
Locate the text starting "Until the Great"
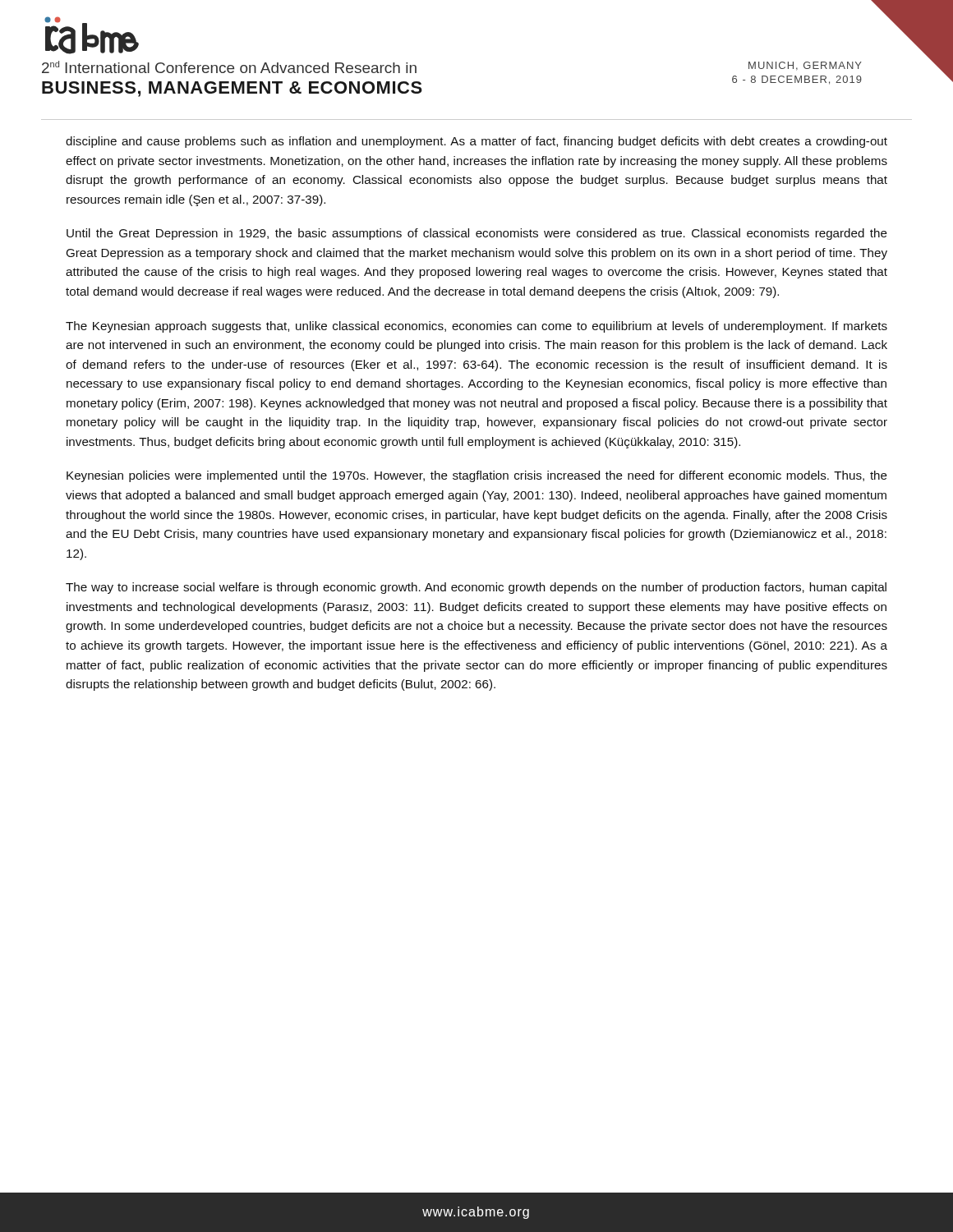pyautogui.click(x=476, y=262)
